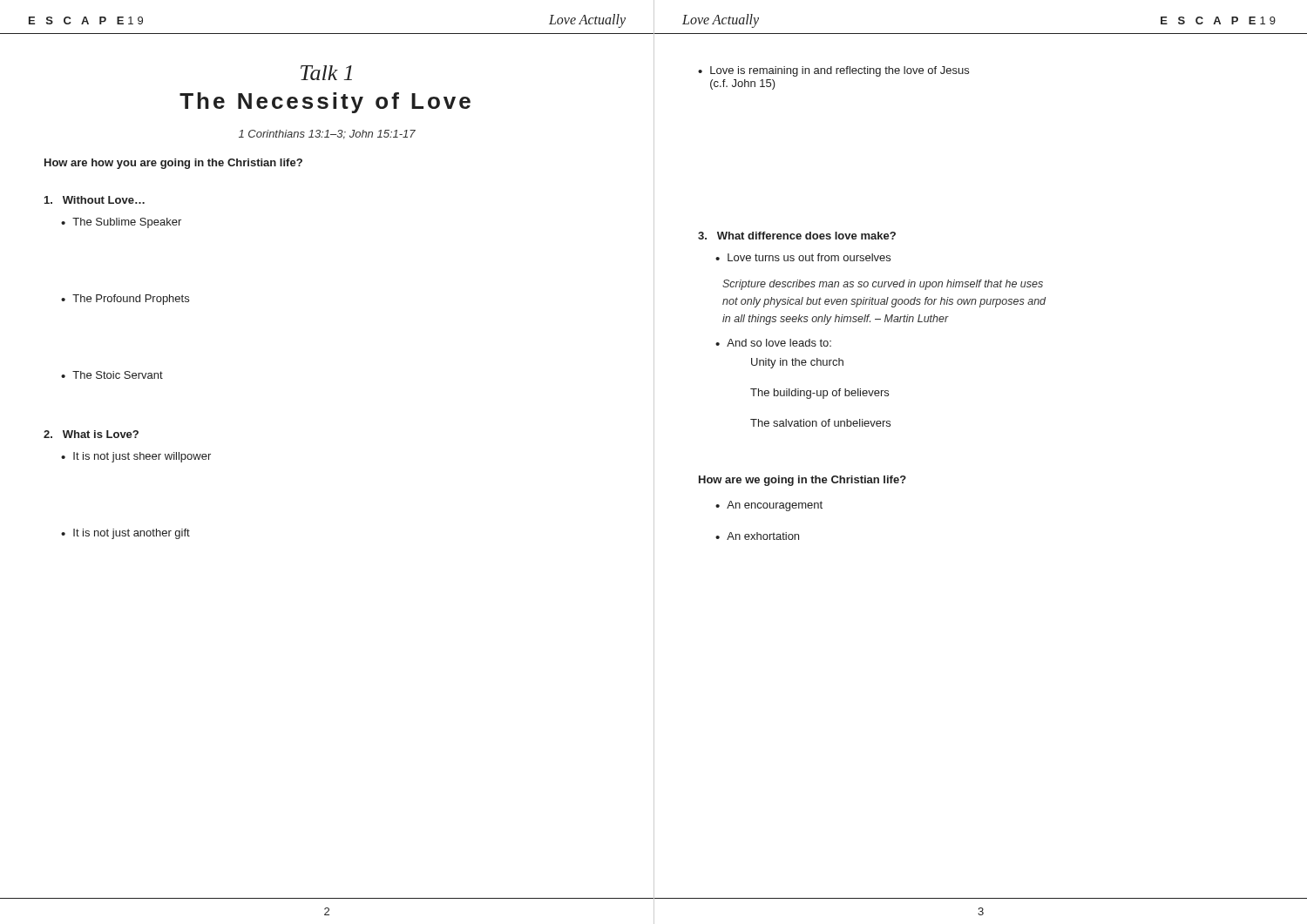Click where it says "The salvation of unbelievers"
Viewport: 1307px width, 924px height.
point(821,423)
